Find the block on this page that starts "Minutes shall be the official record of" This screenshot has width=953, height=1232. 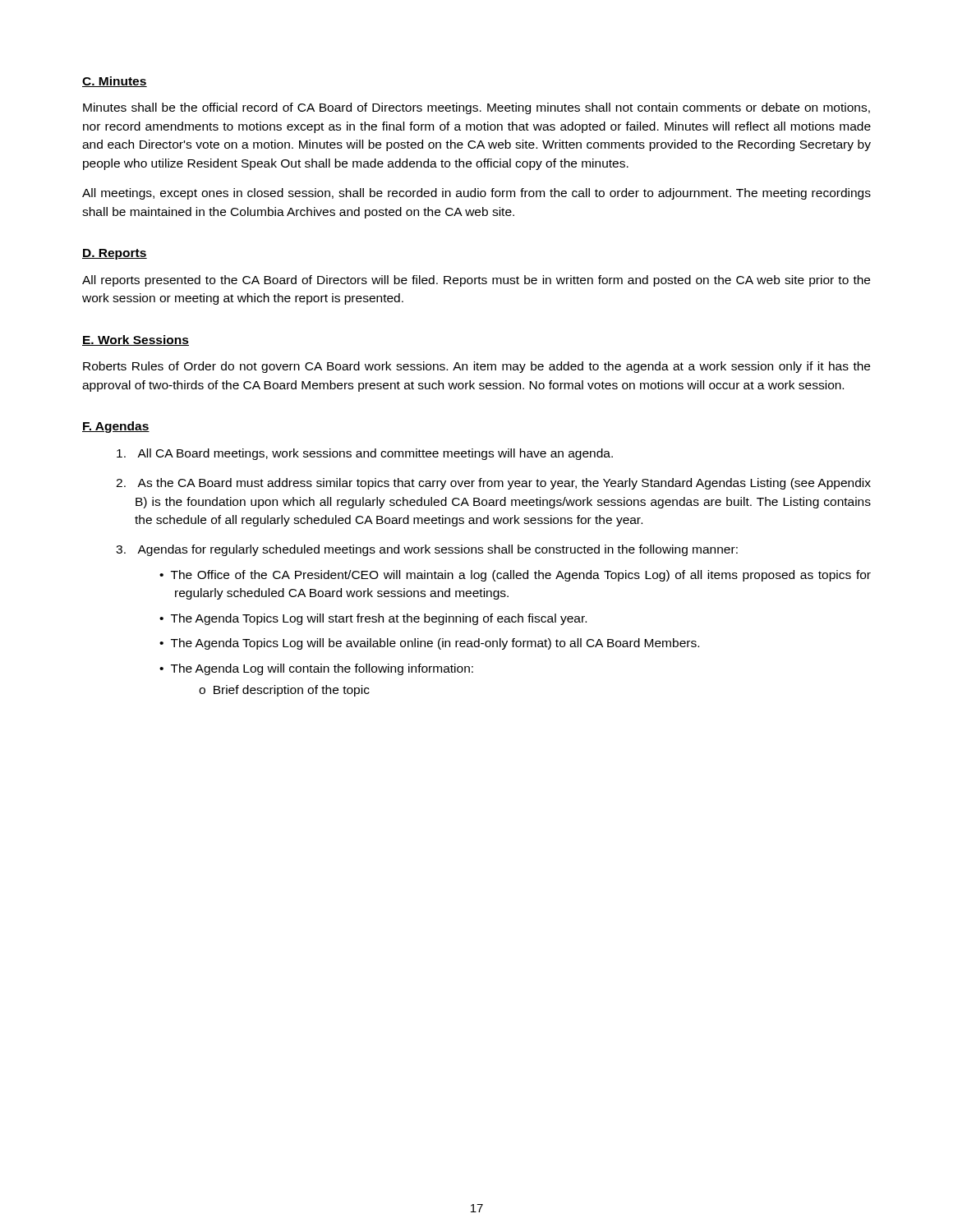click(476, 135)
